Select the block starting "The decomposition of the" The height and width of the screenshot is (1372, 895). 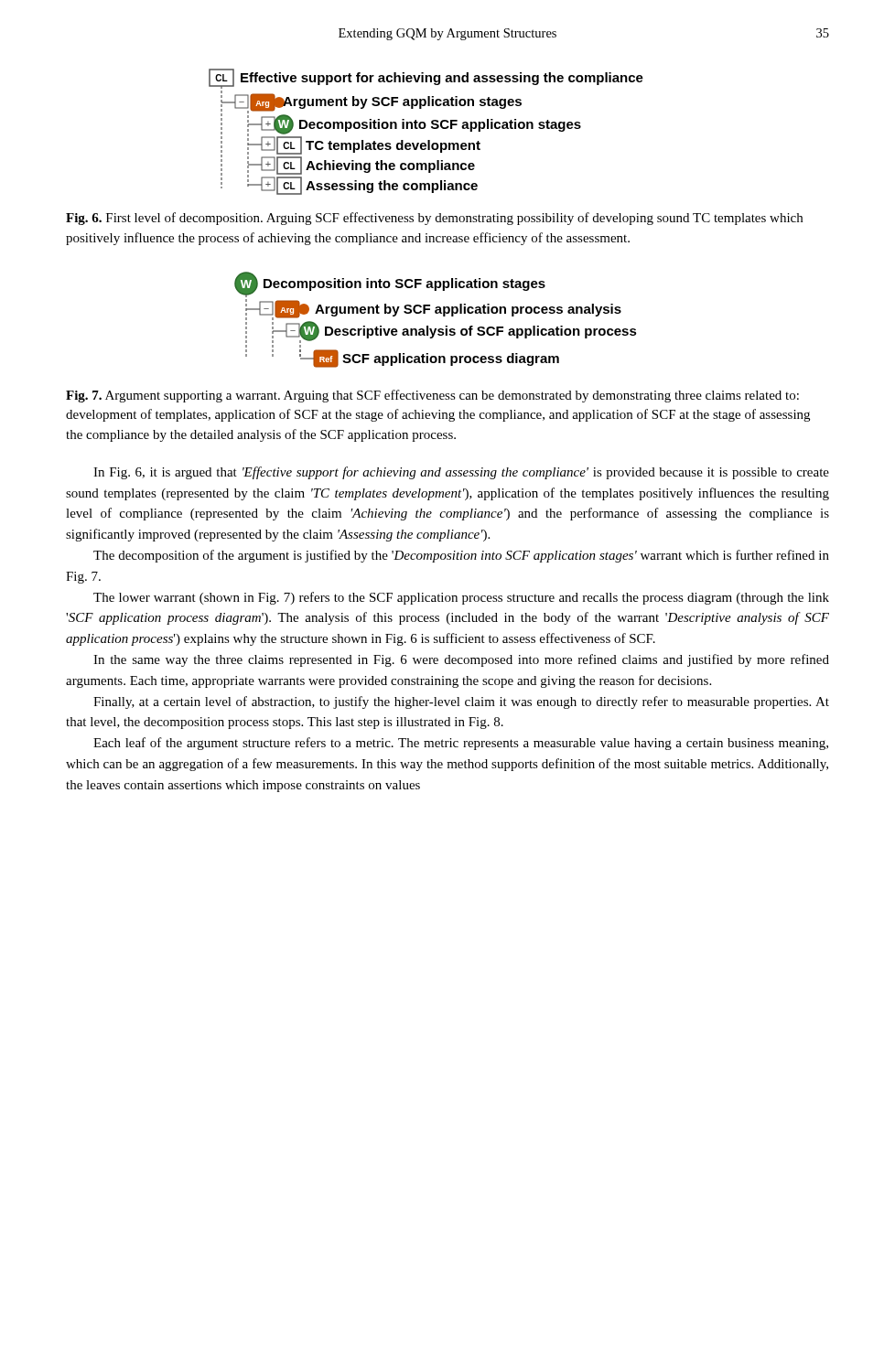pyautogui.click(x=448, y=566)
